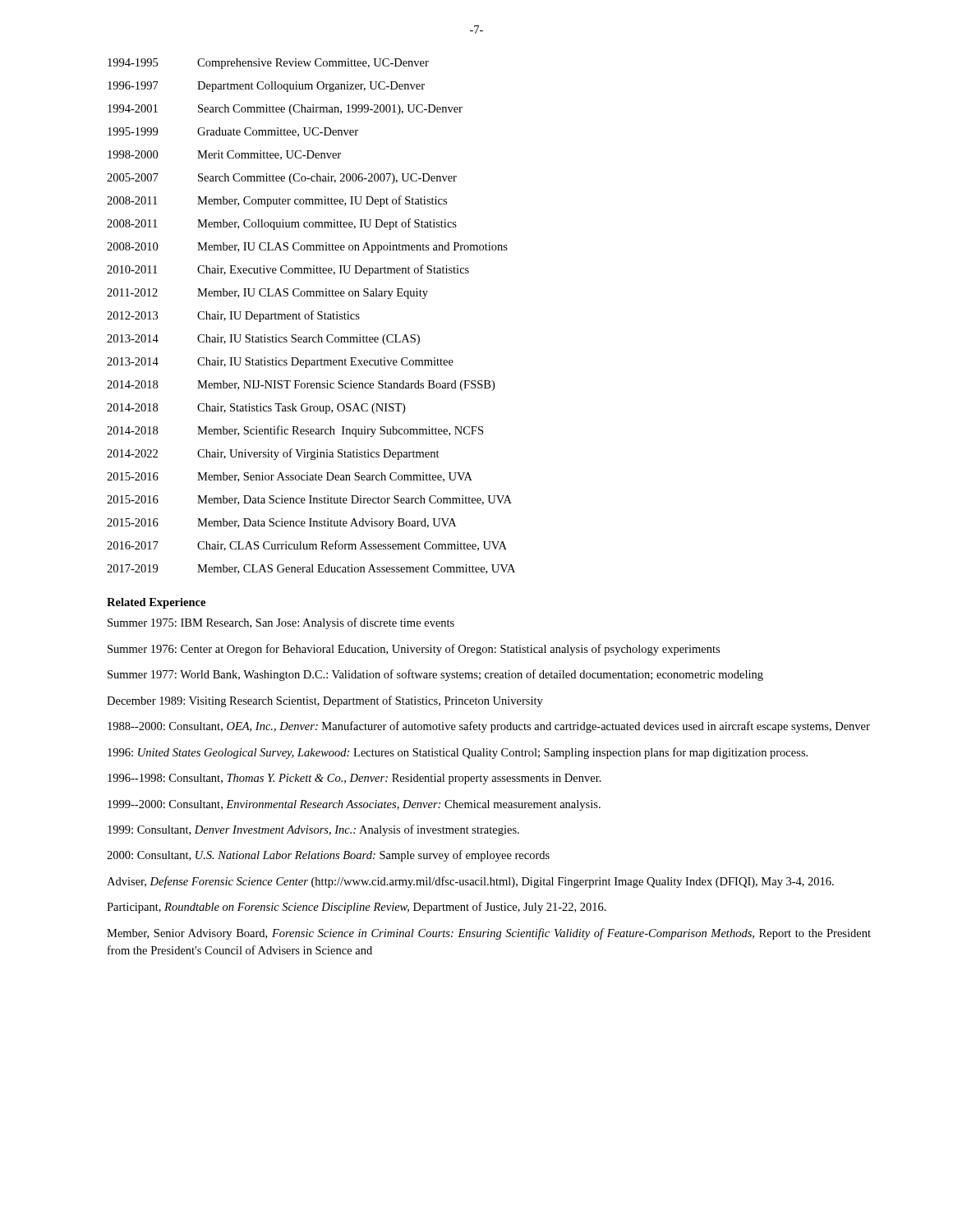Locate the list item that reads "2014-2018Member, NIJ-NIST Forensic Science Standards Board (FSSB)"
Image resolution: width=953 pixels, height=1232 pixels.
pos(489,385)
